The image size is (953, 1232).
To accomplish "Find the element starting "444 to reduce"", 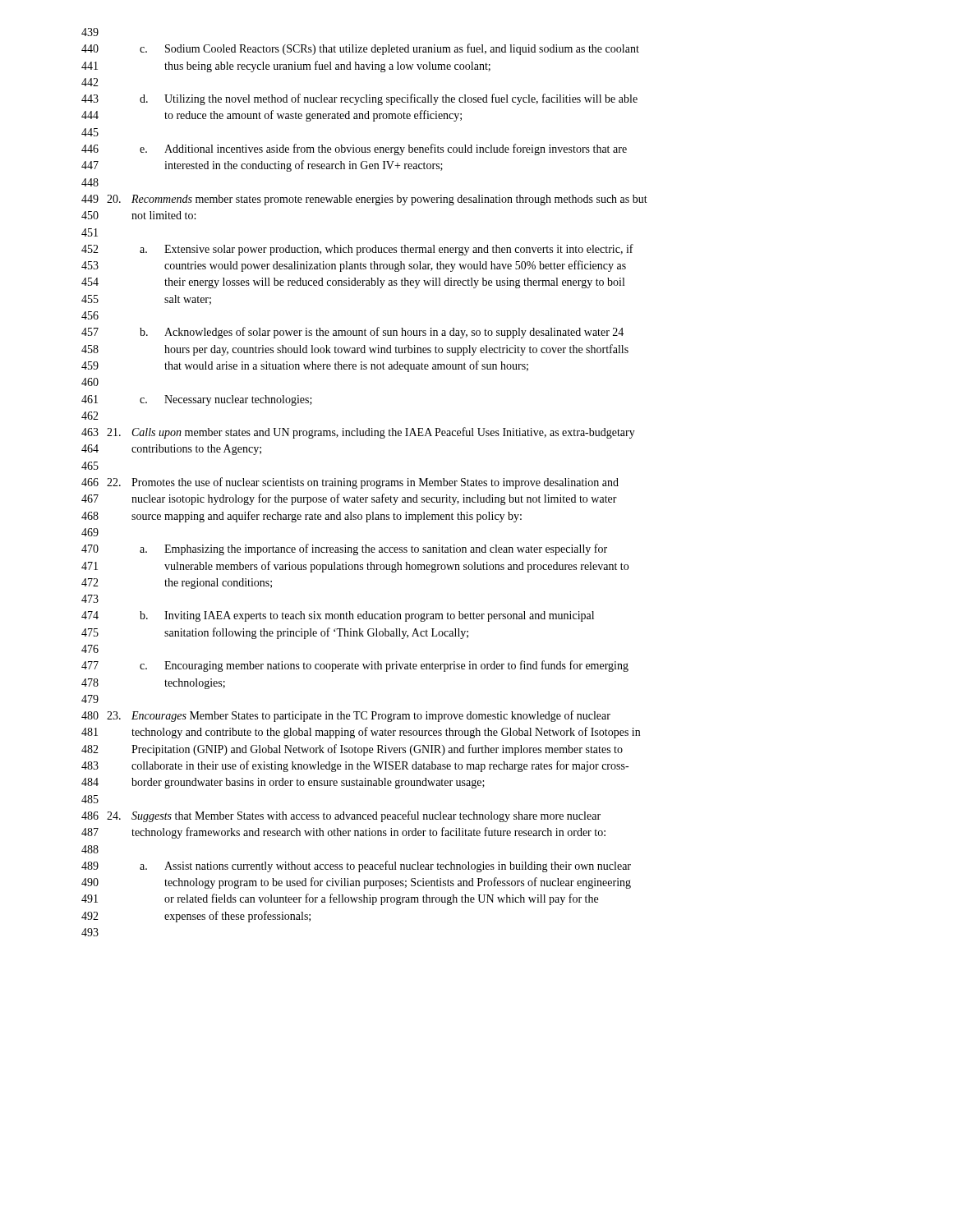I will pos(272,116).
